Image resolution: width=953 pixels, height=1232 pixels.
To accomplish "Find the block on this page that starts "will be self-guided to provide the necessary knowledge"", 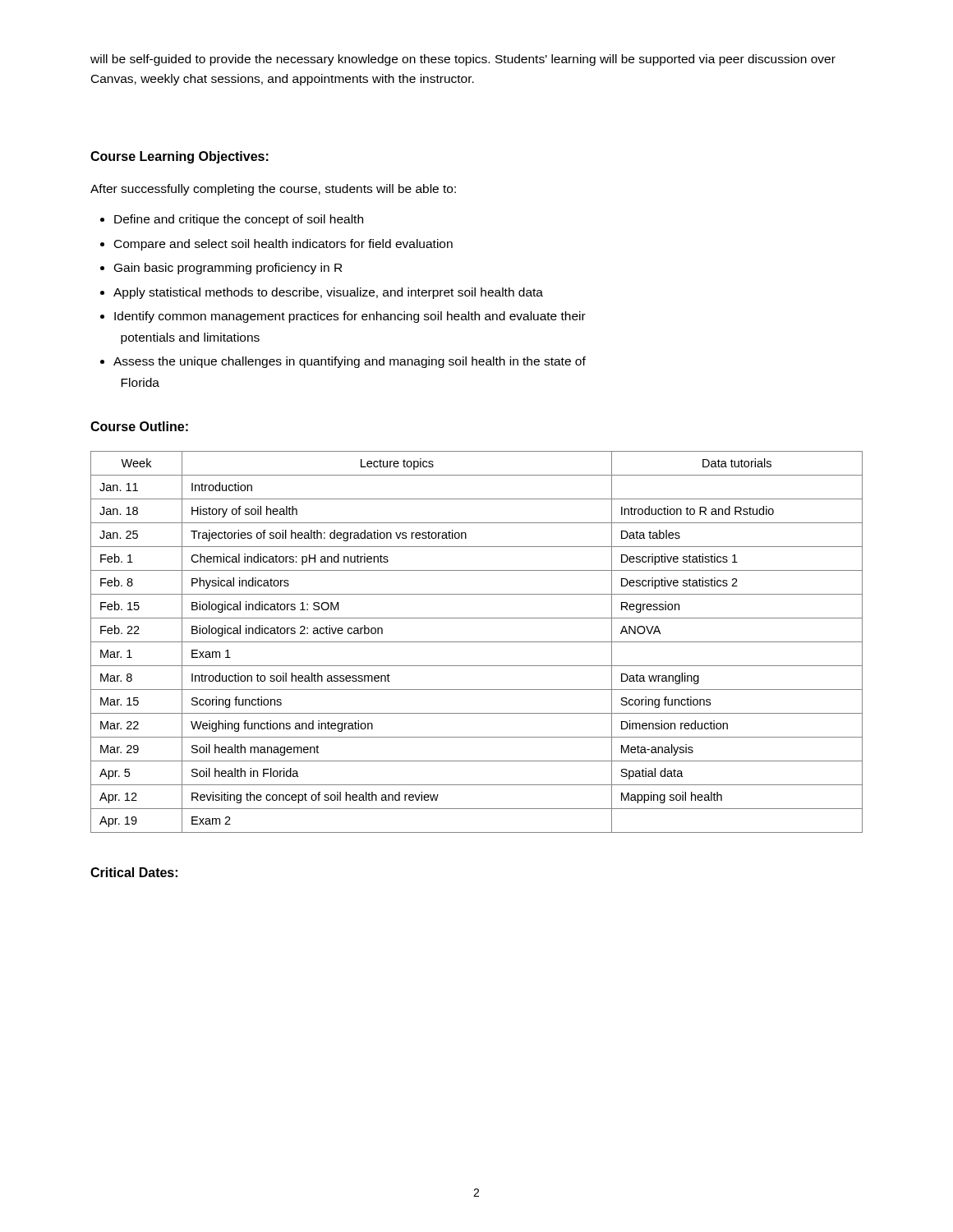I will click(x=463, y=69).
